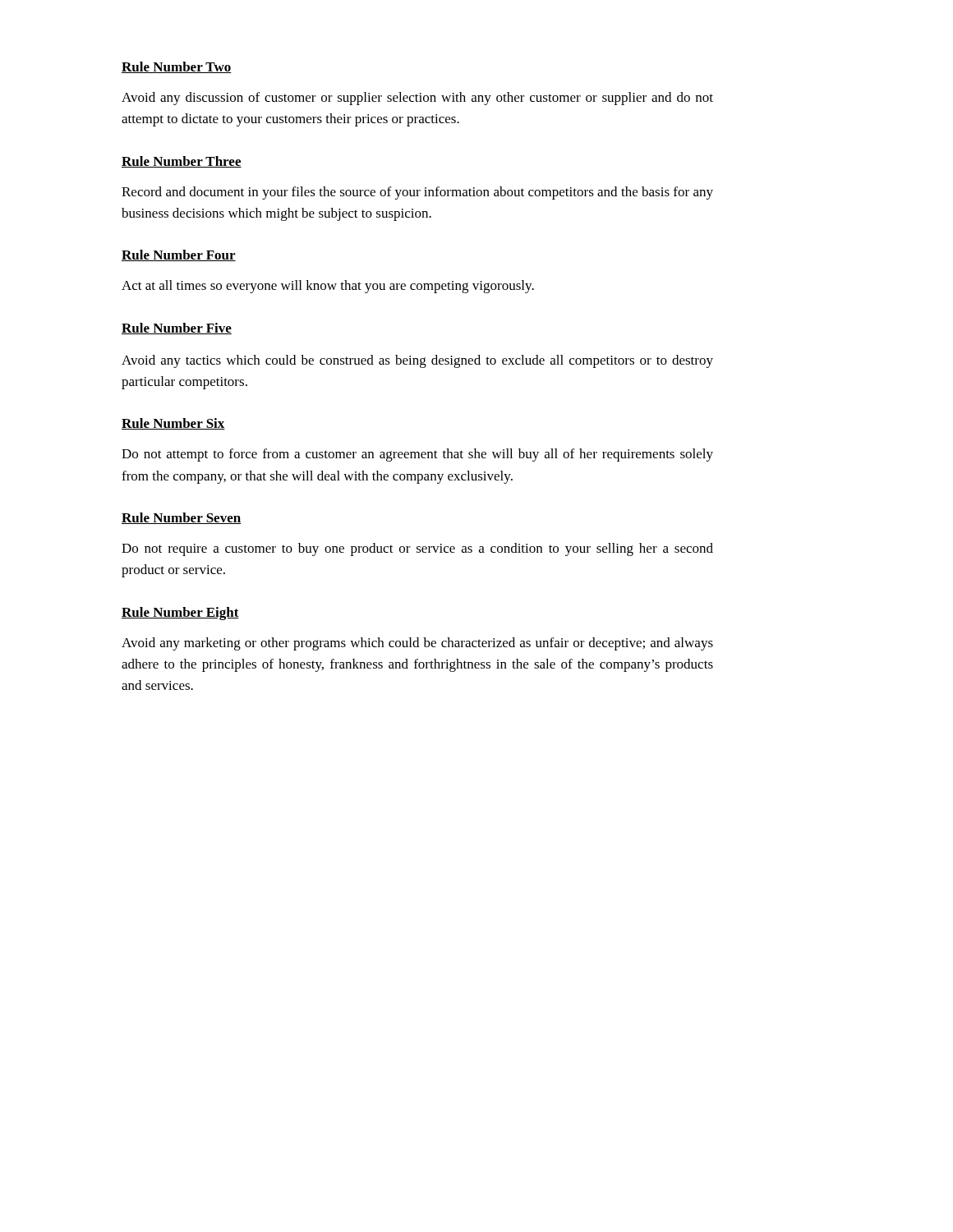
Task: Locate the text block with the text "Act at all"
Action: (328, 286)
